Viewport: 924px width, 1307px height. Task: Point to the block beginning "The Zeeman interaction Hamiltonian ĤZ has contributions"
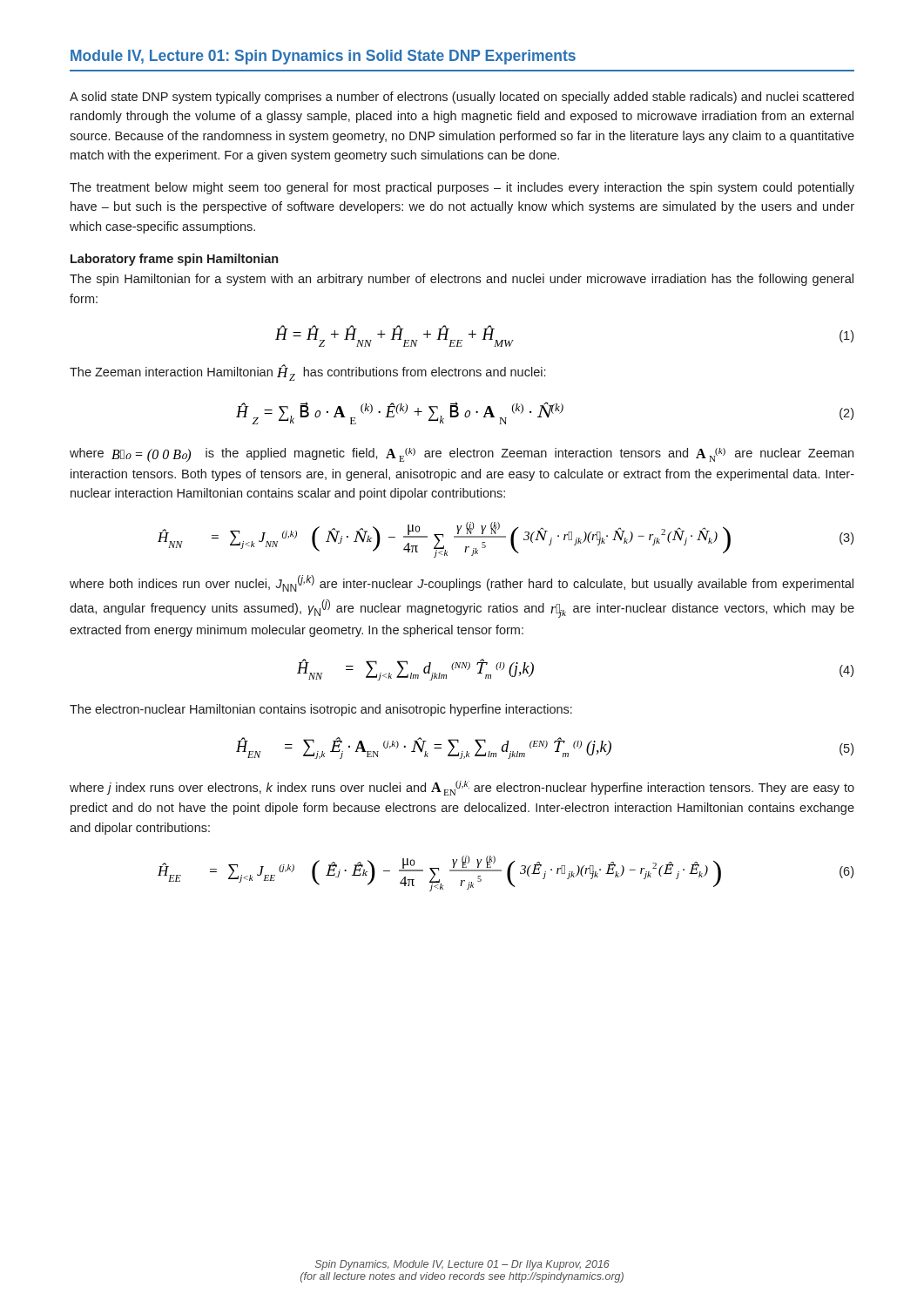[x=308, y=373]
